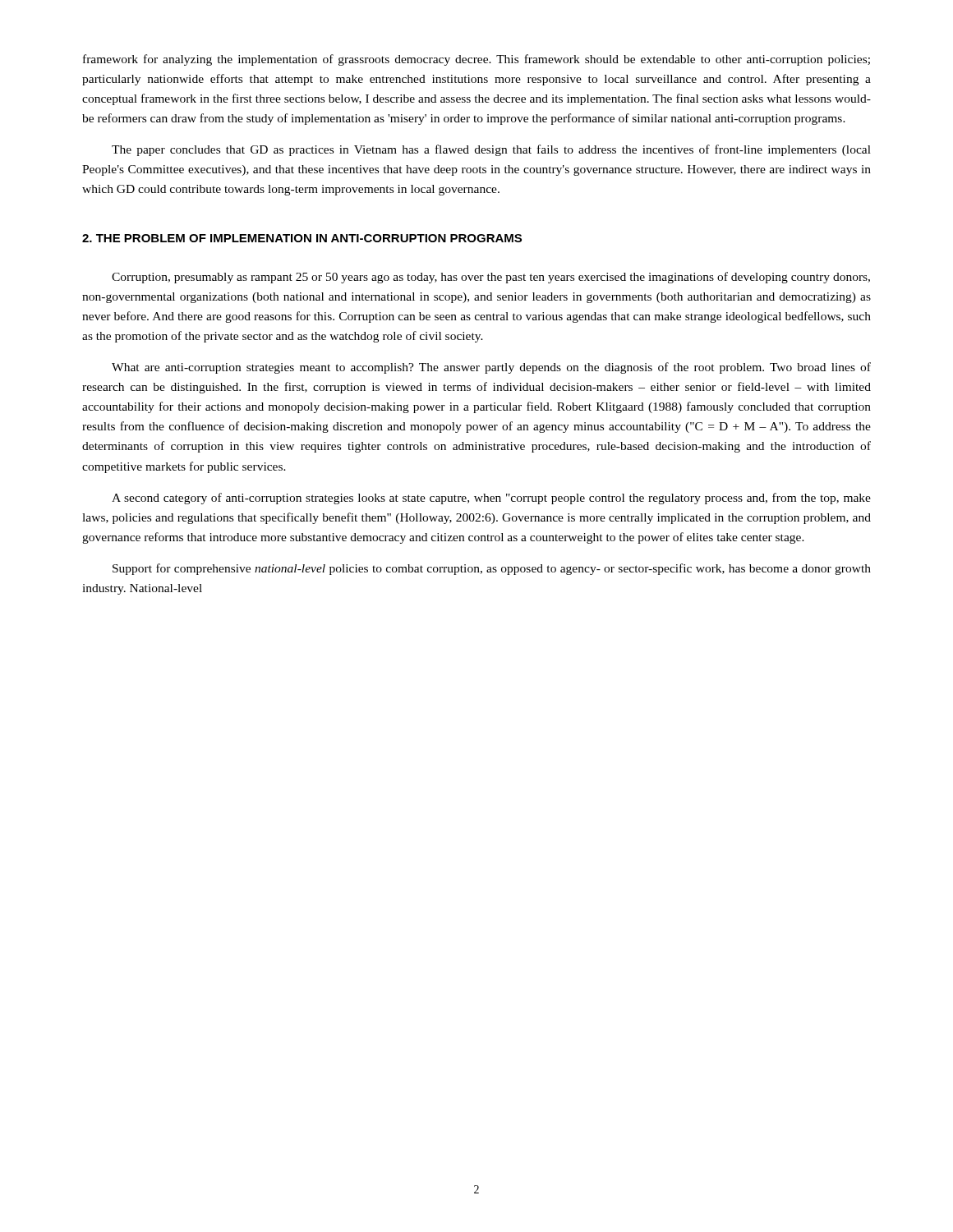The width and height of the screenshot is (953, 1232).
Task: Locate the block starting "Support for comprehensive national-level"
Action: (476, 578)
